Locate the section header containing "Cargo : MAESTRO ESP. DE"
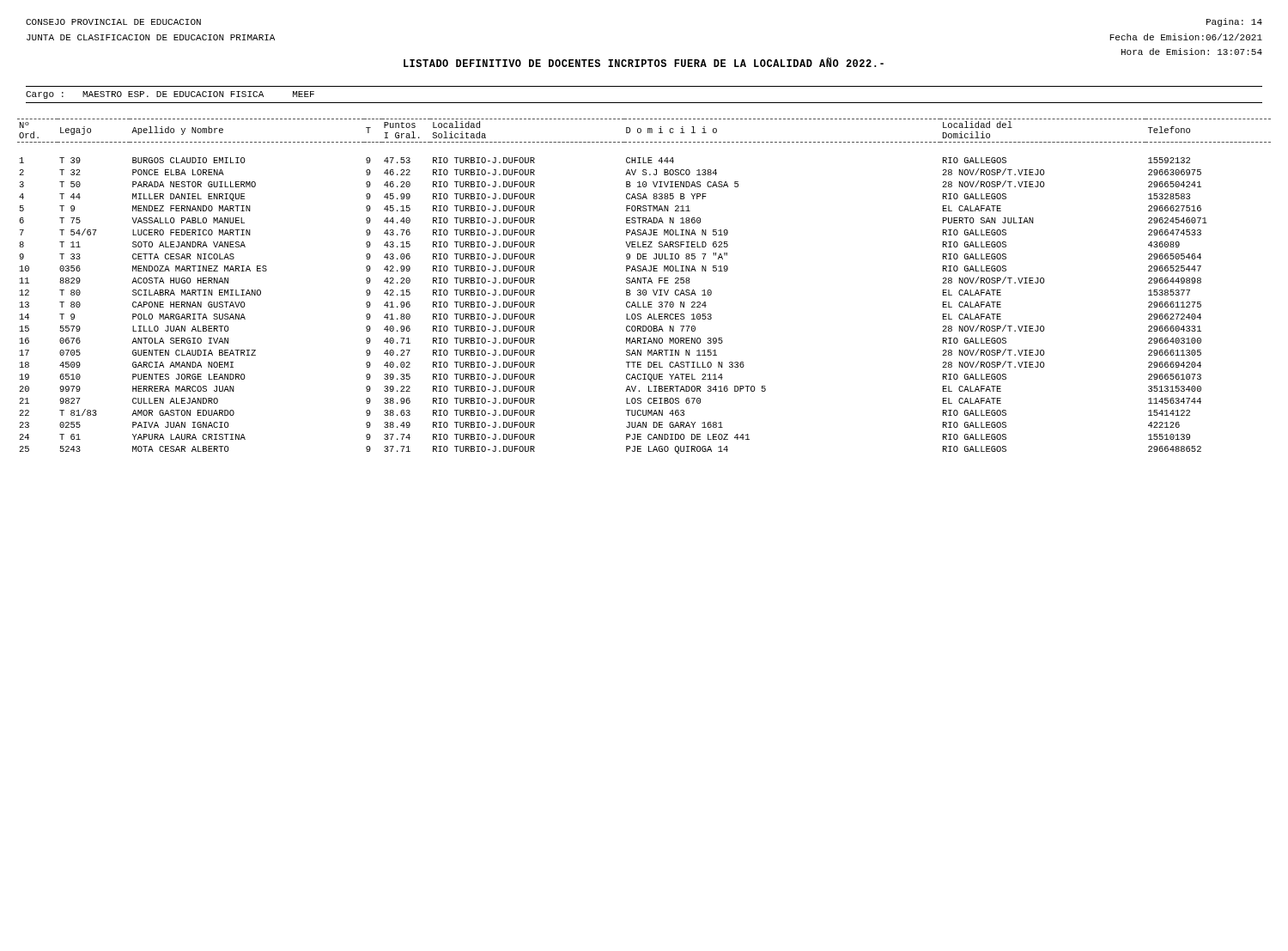The height and width of the screenshot is (951, 1288). (x=644, y=94)
